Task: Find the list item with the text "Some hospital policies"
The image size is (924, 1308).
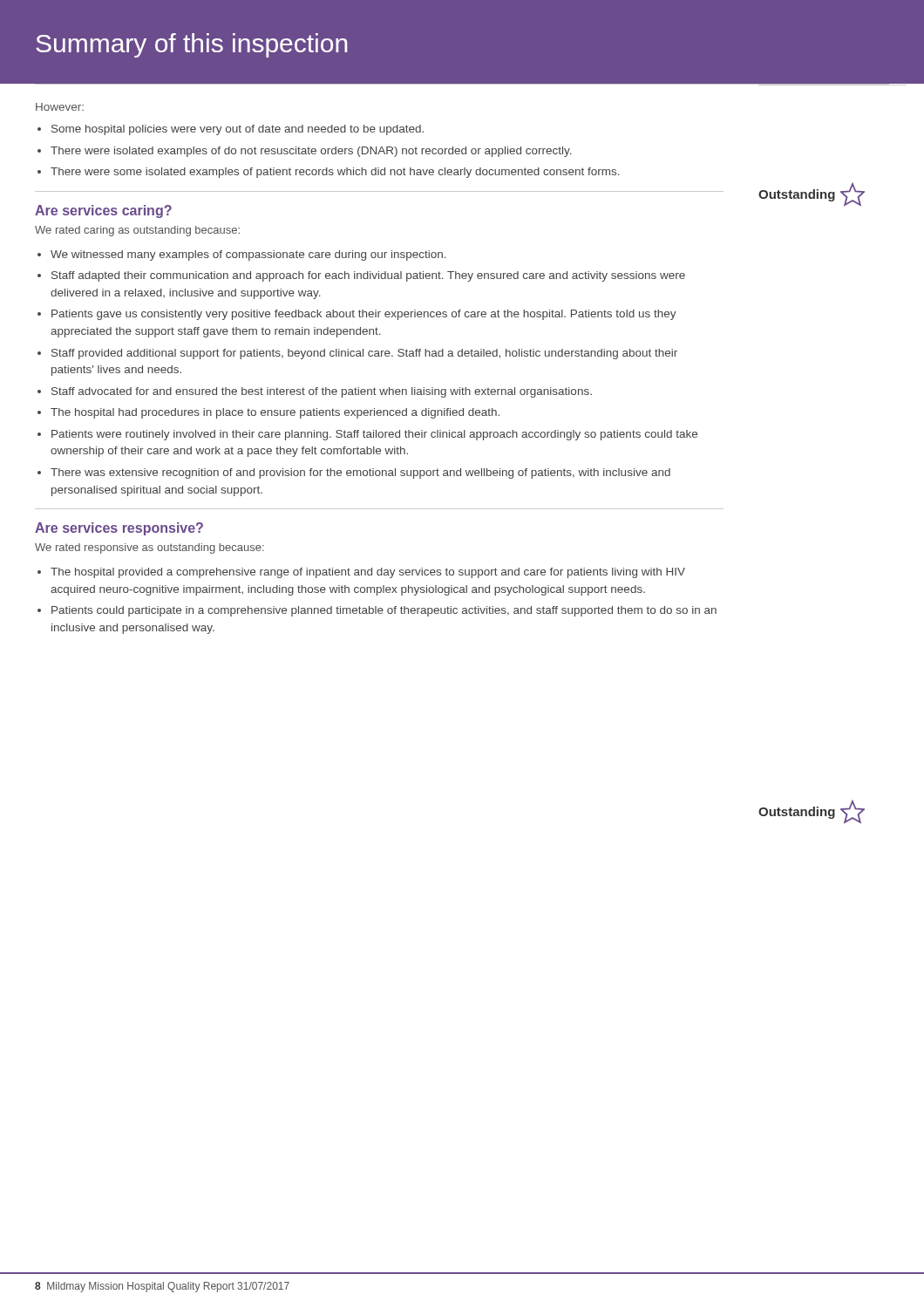Action: [238, 129]
